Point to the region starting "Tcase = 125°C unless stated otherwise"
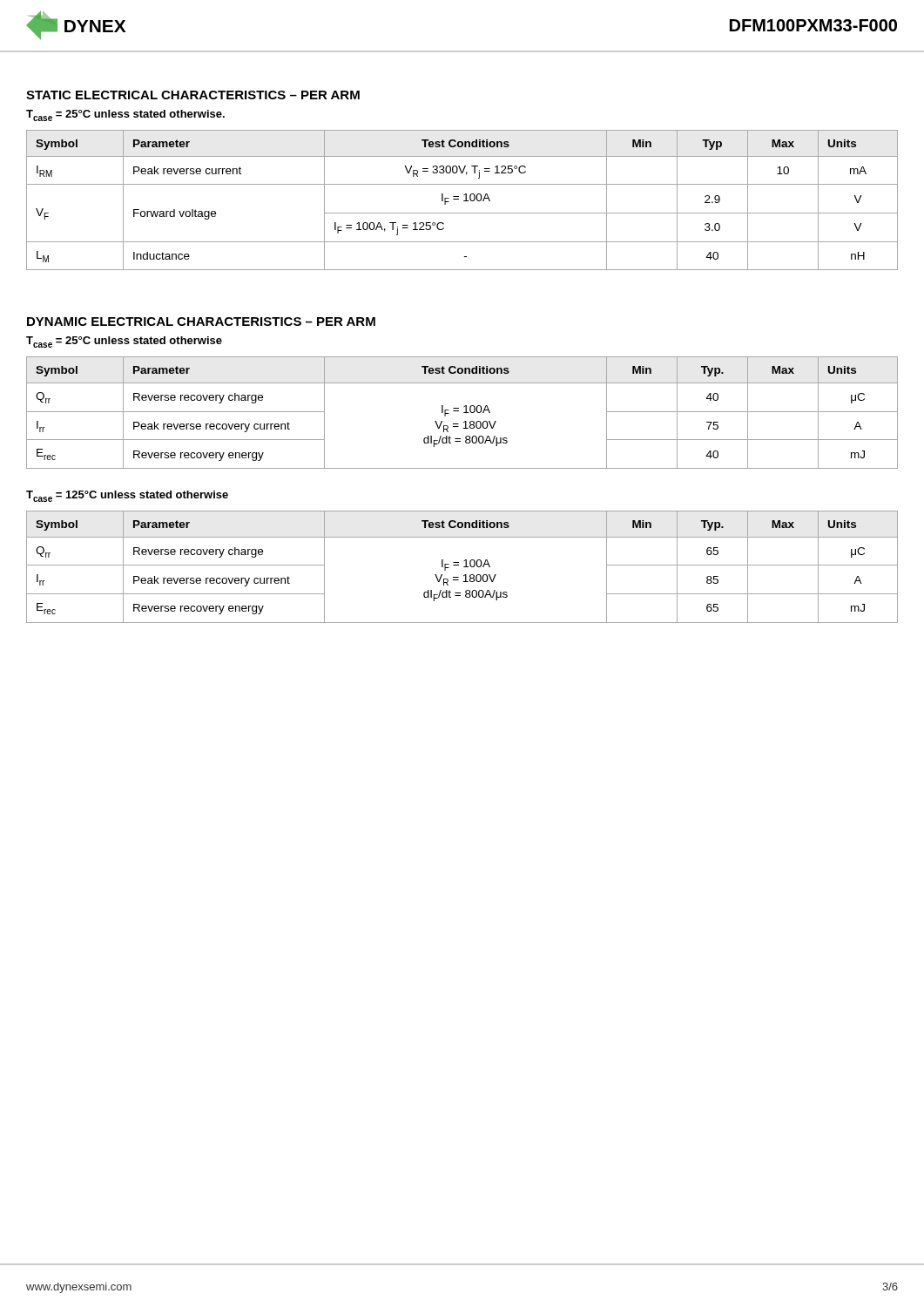Image resolution: width=924 pixels, height=1307 pixels. point(127,496)
